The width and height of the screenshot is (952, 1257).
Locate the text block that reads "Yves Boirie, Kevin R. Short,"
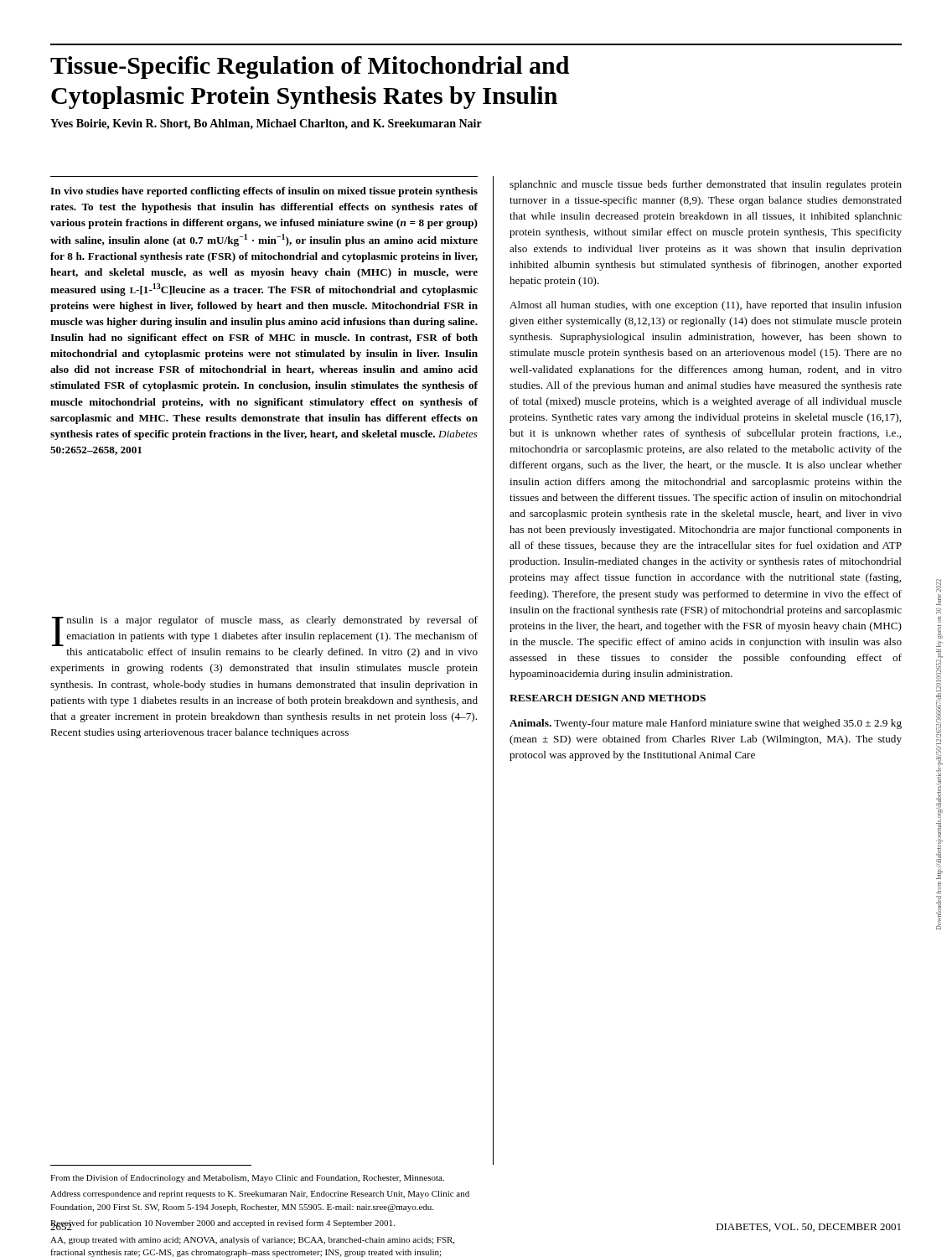(266, 124)
